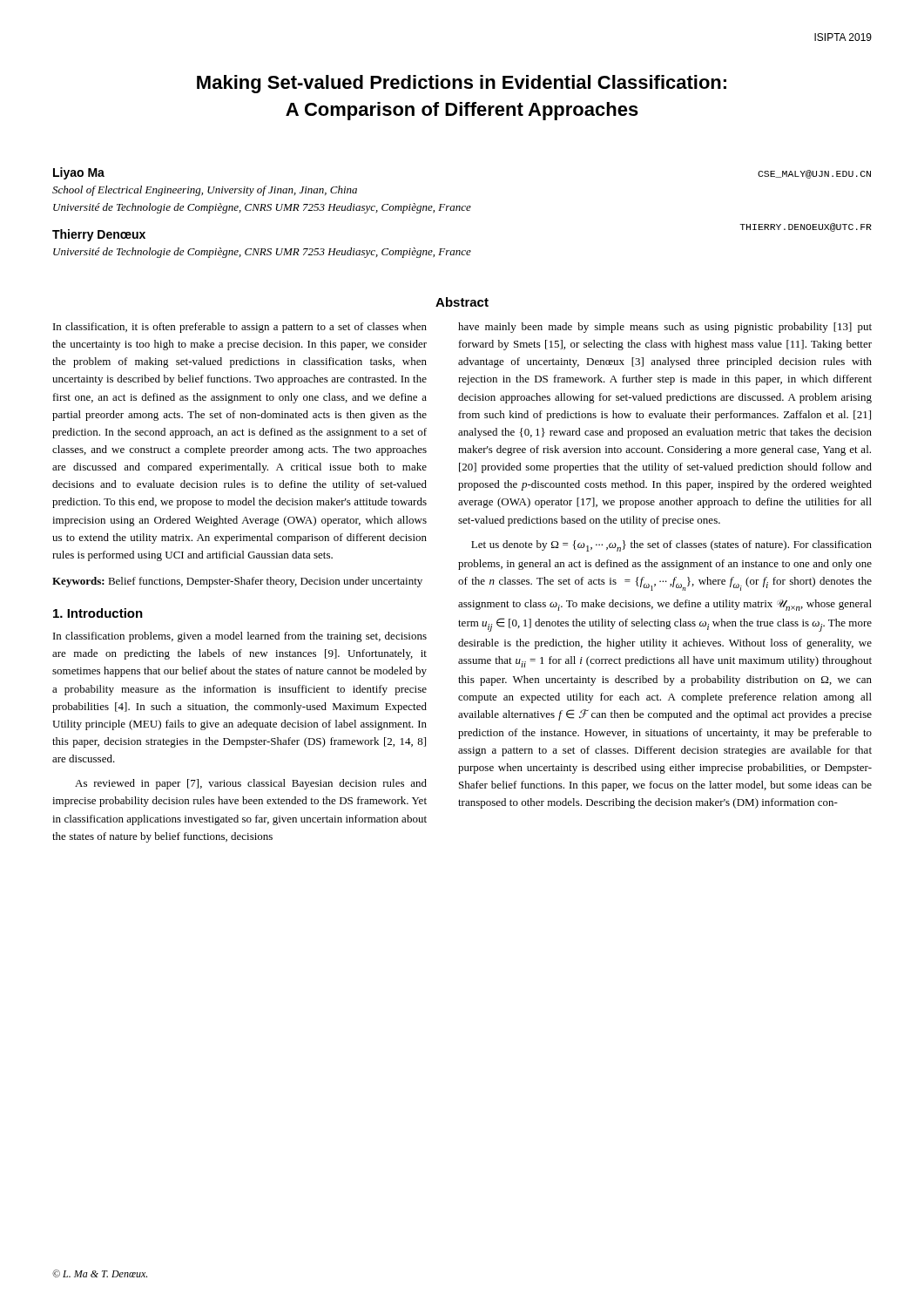This screenshot has height=1307, width=924.
Task: Click the passage that begins "Let us denote by Ω"
Action: click(x=665, y=673)
